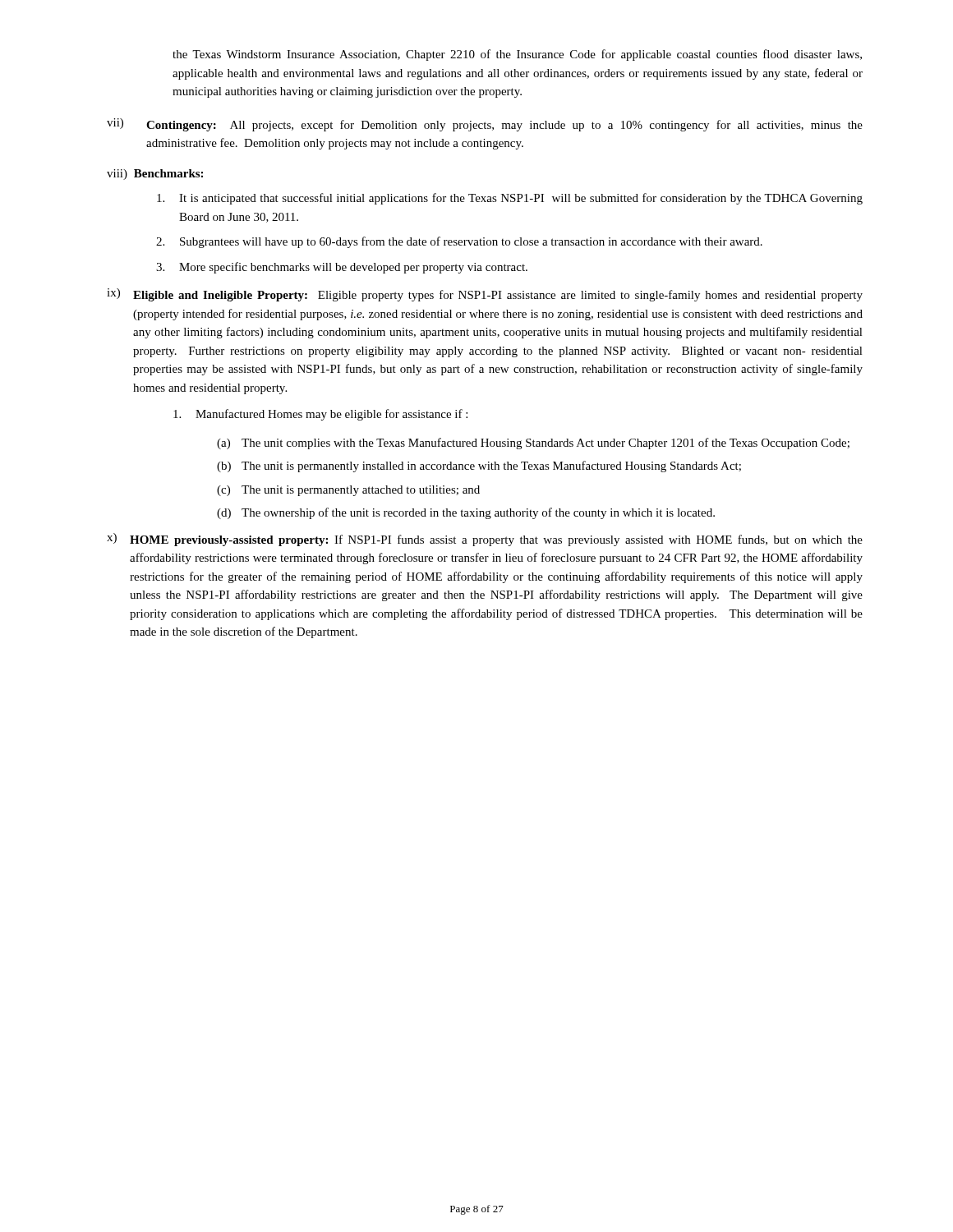This screenshot has height=1232, width=953.
Task: Where is the passage that starts "2. Subgrantees will have up to"?
Action: pos(459,242)
